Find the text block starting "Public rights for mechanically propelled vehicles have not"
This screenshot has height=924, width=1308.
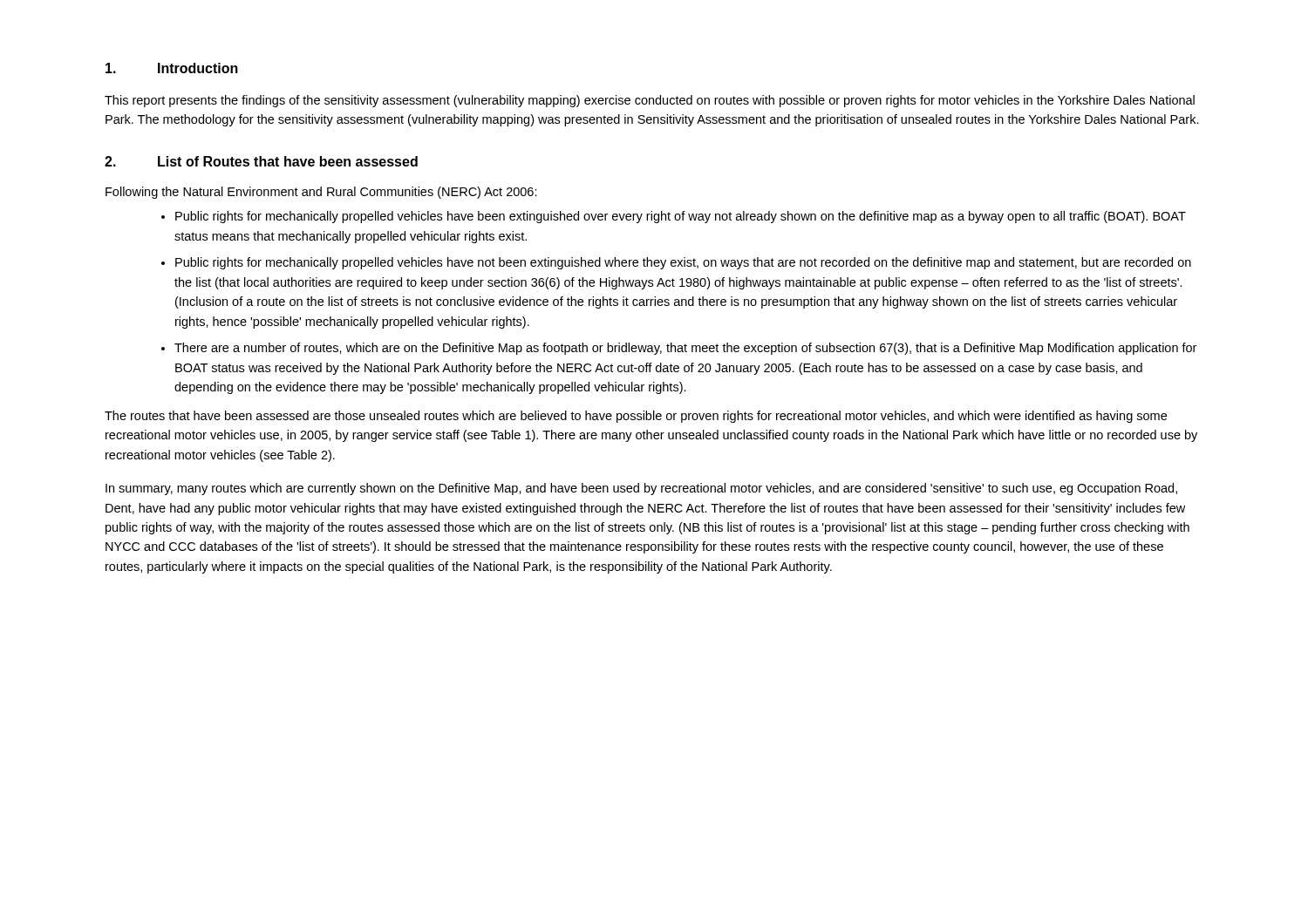pos(683,292)
